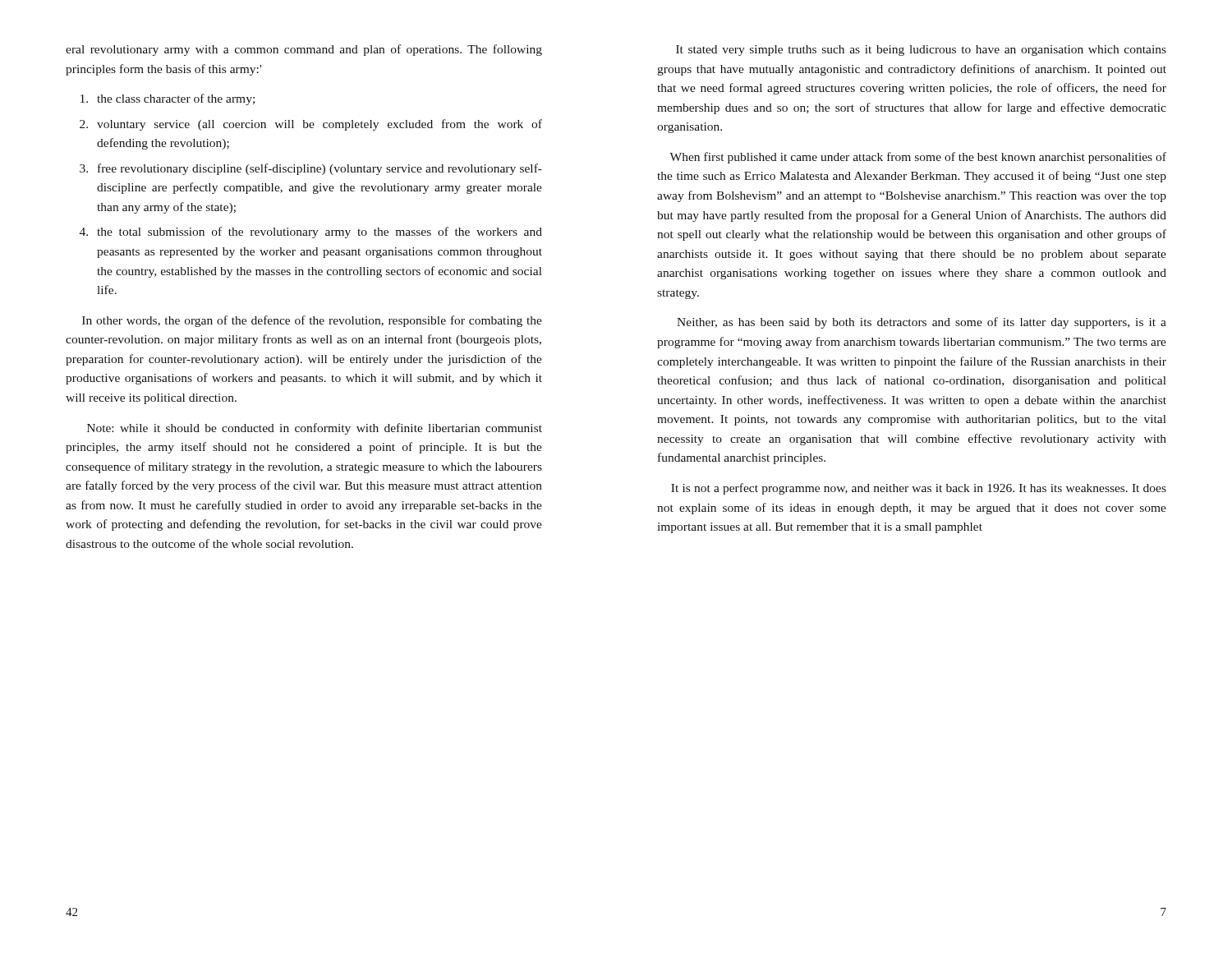Where is the passage that starts "It stated very simple truths such as it"?
The width and height of the screenshot is (1232, 953).
coord(912,88)
